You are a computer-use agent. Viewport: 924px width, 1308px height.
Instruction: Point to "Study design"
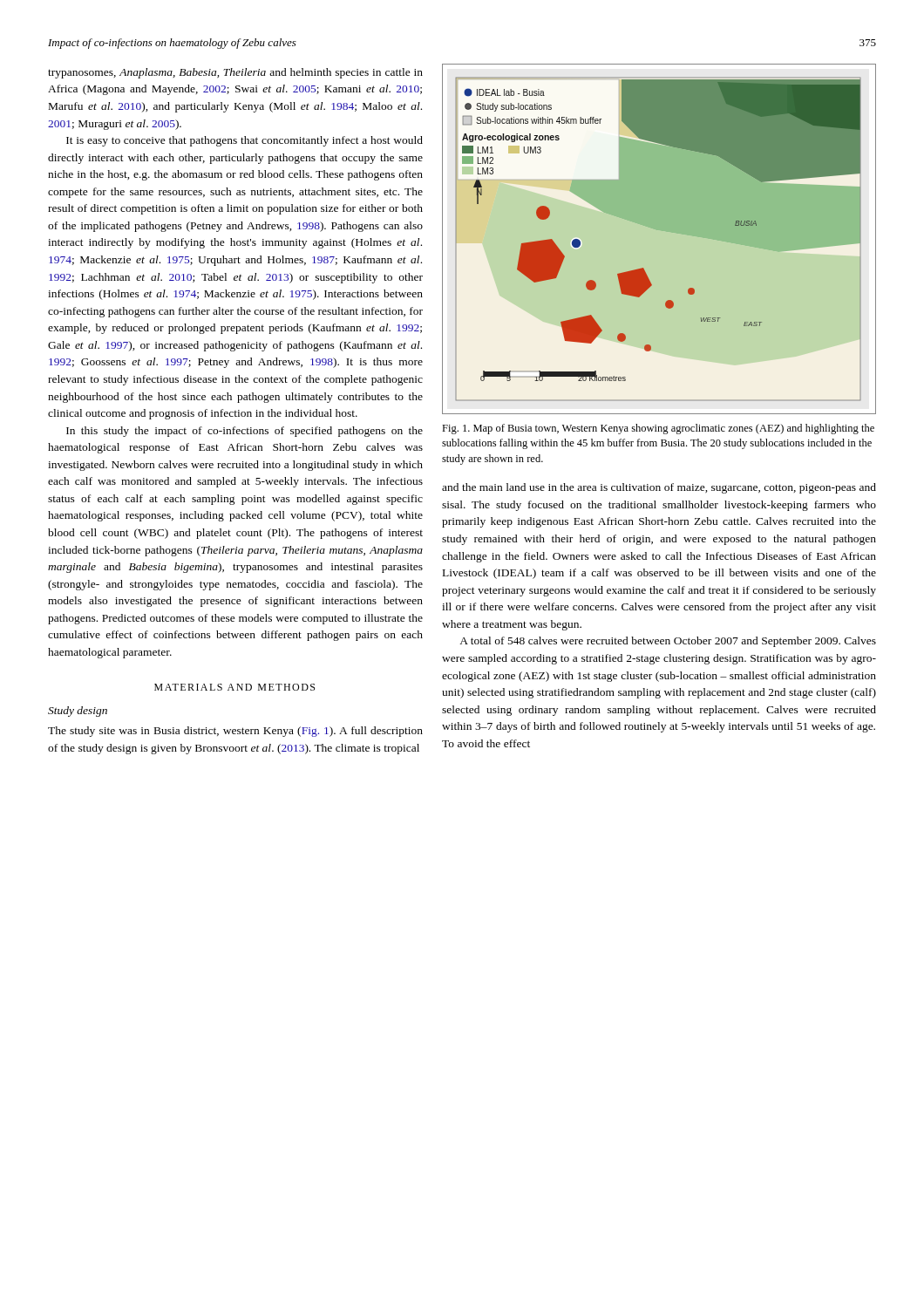coord(78,710)
